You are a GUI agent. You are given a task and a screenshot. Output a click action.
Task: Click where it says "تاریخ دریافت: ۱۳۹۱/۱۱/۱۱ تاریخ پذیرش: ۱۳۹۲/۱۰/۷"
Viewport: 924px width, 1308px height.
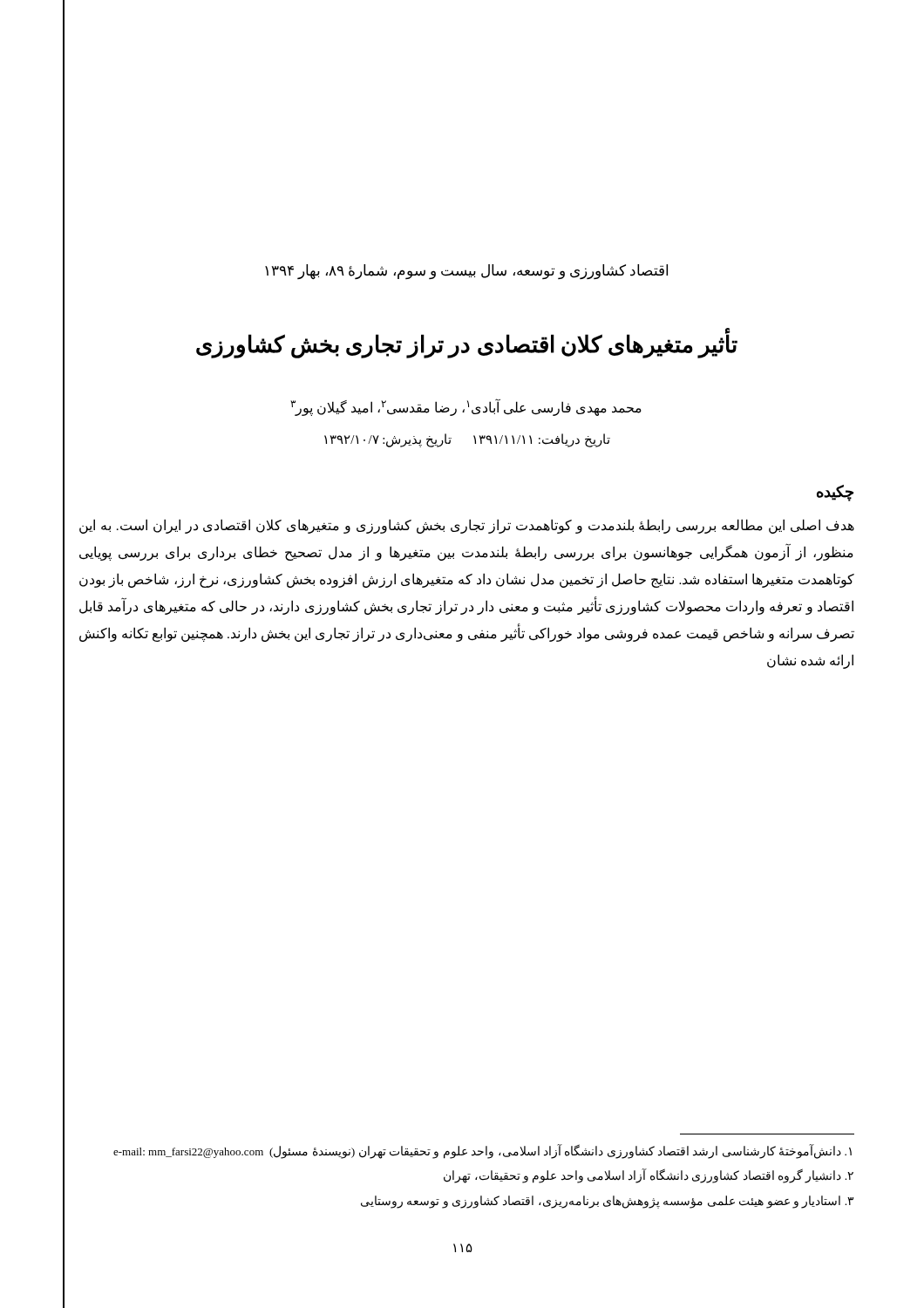[x=466, y=440]
